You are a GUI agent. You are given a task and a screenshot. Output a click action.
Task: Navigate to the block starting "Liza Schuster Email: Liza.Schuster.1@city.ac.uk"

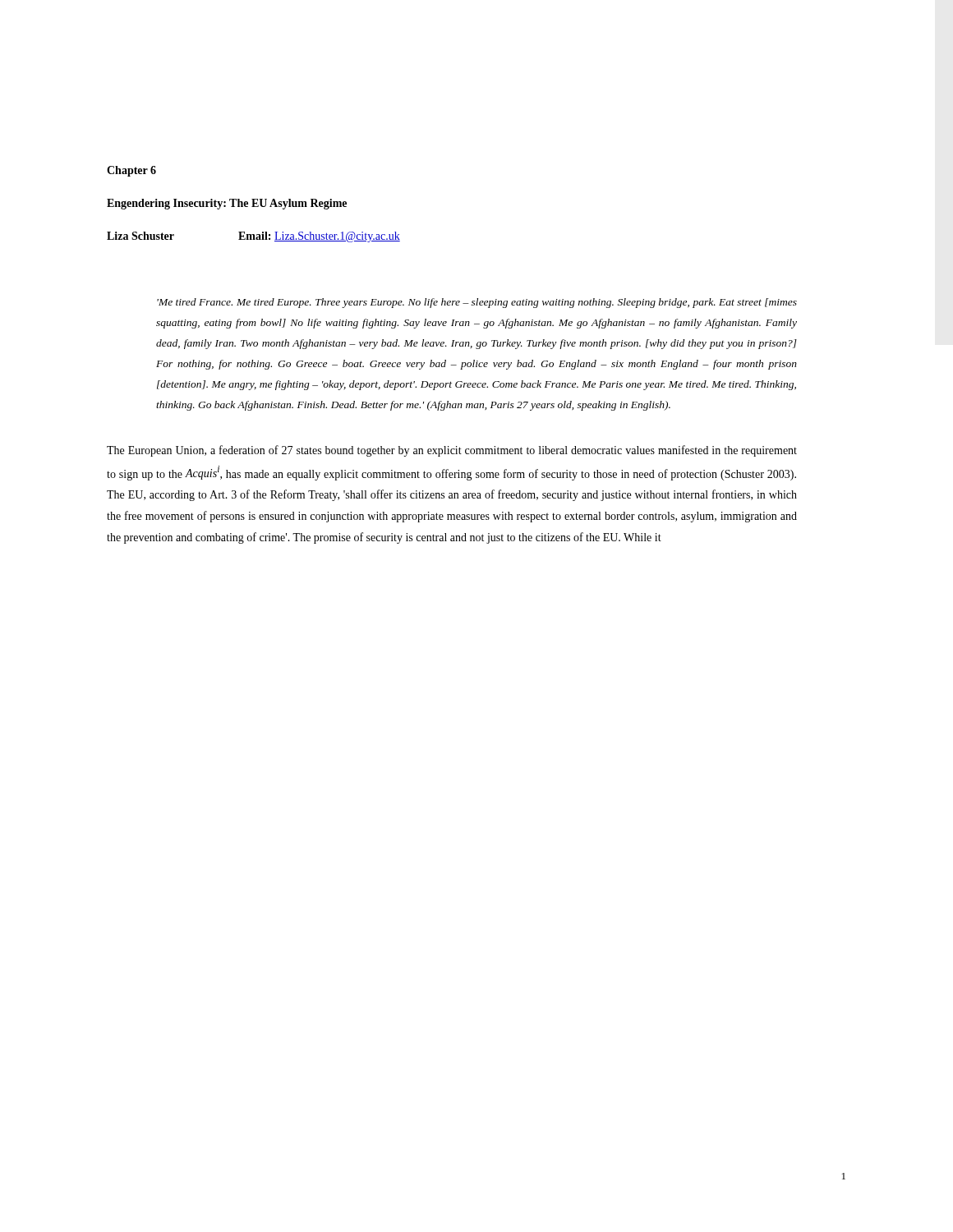(253, 237)
